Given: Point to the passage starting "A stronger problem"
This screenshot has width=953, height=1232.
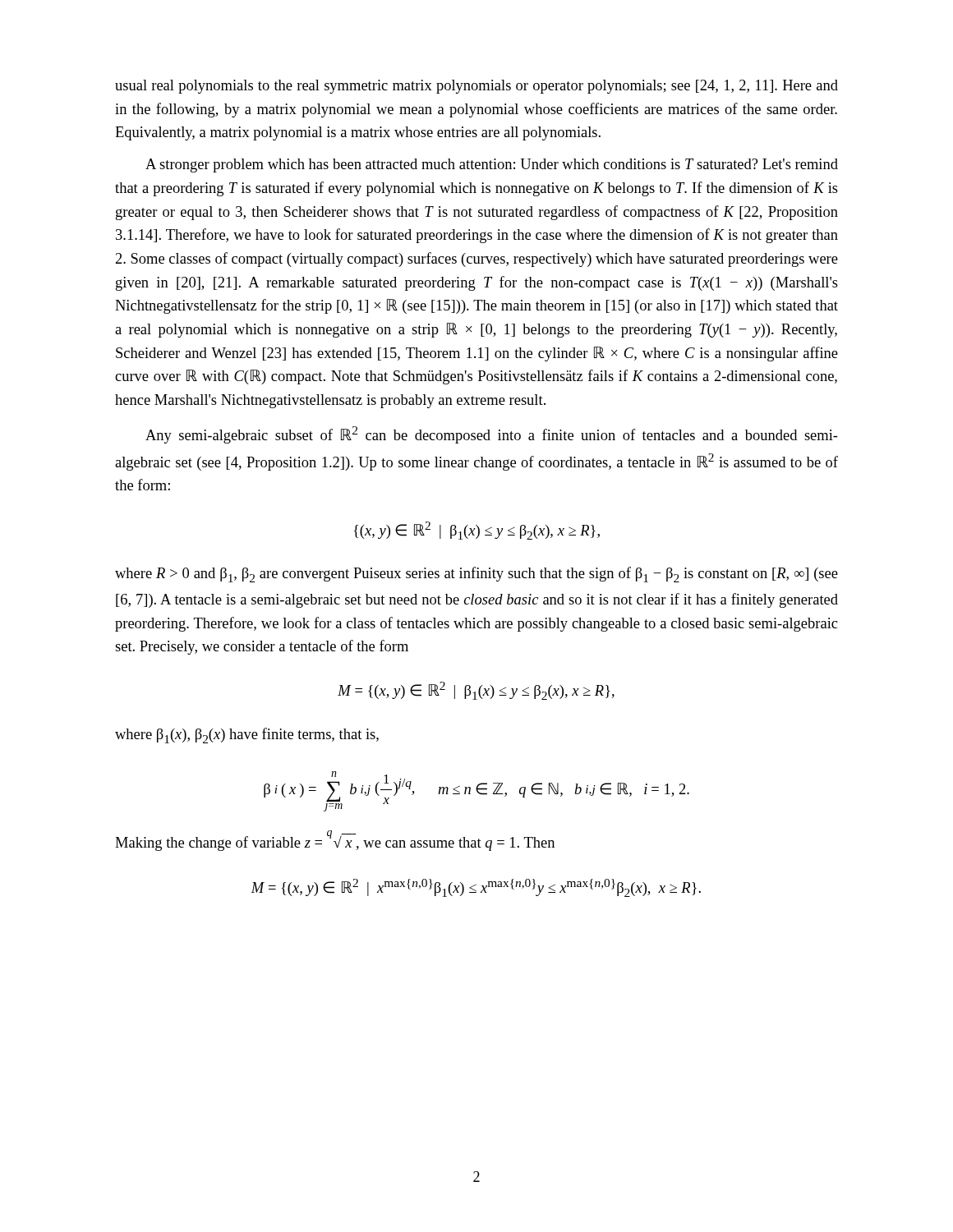Looking at the screenshot, I should point(476,282).
